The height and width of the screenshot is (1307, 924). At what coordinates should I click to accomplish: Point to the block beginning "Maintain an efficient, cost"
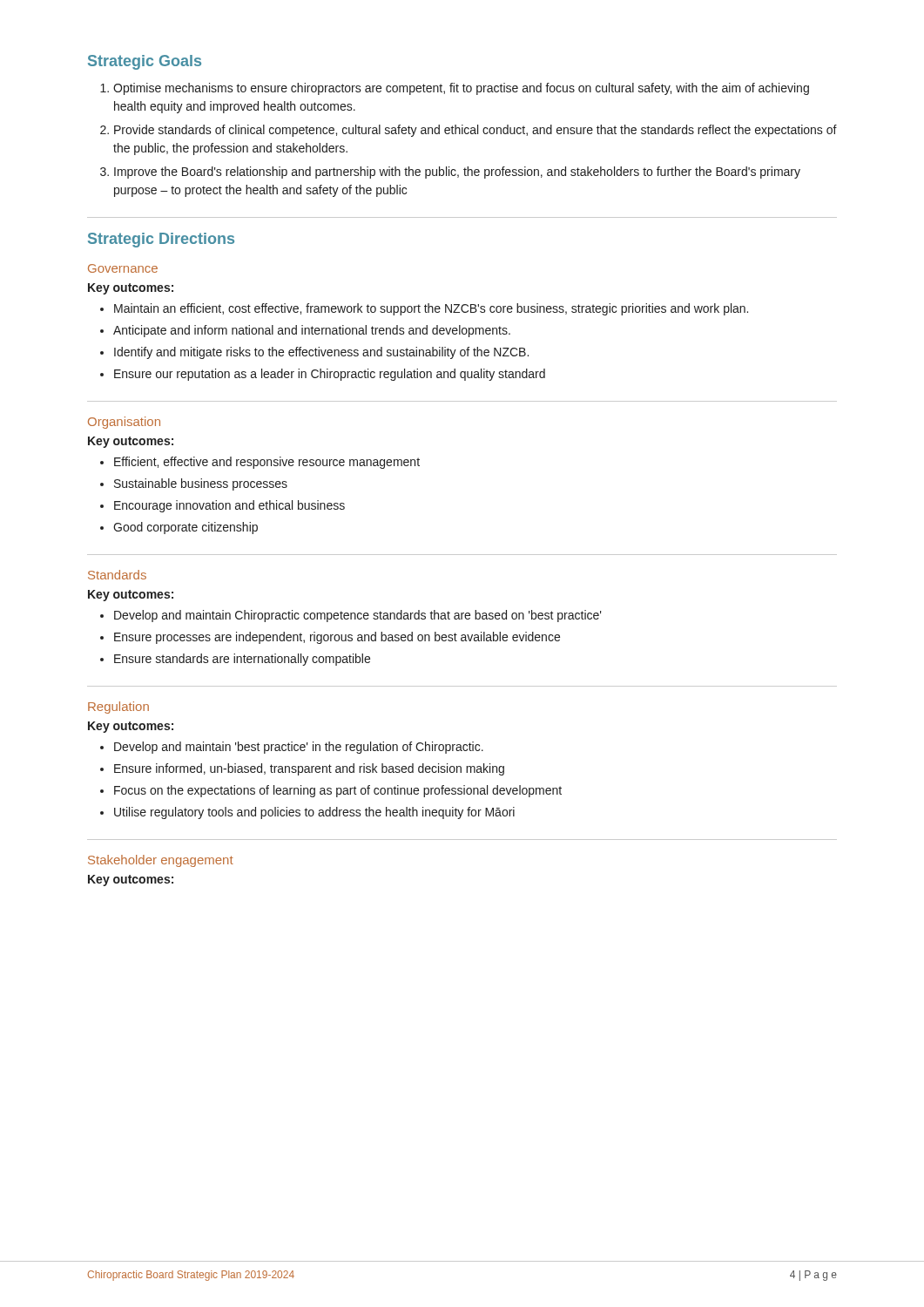[x=462, y=342]
